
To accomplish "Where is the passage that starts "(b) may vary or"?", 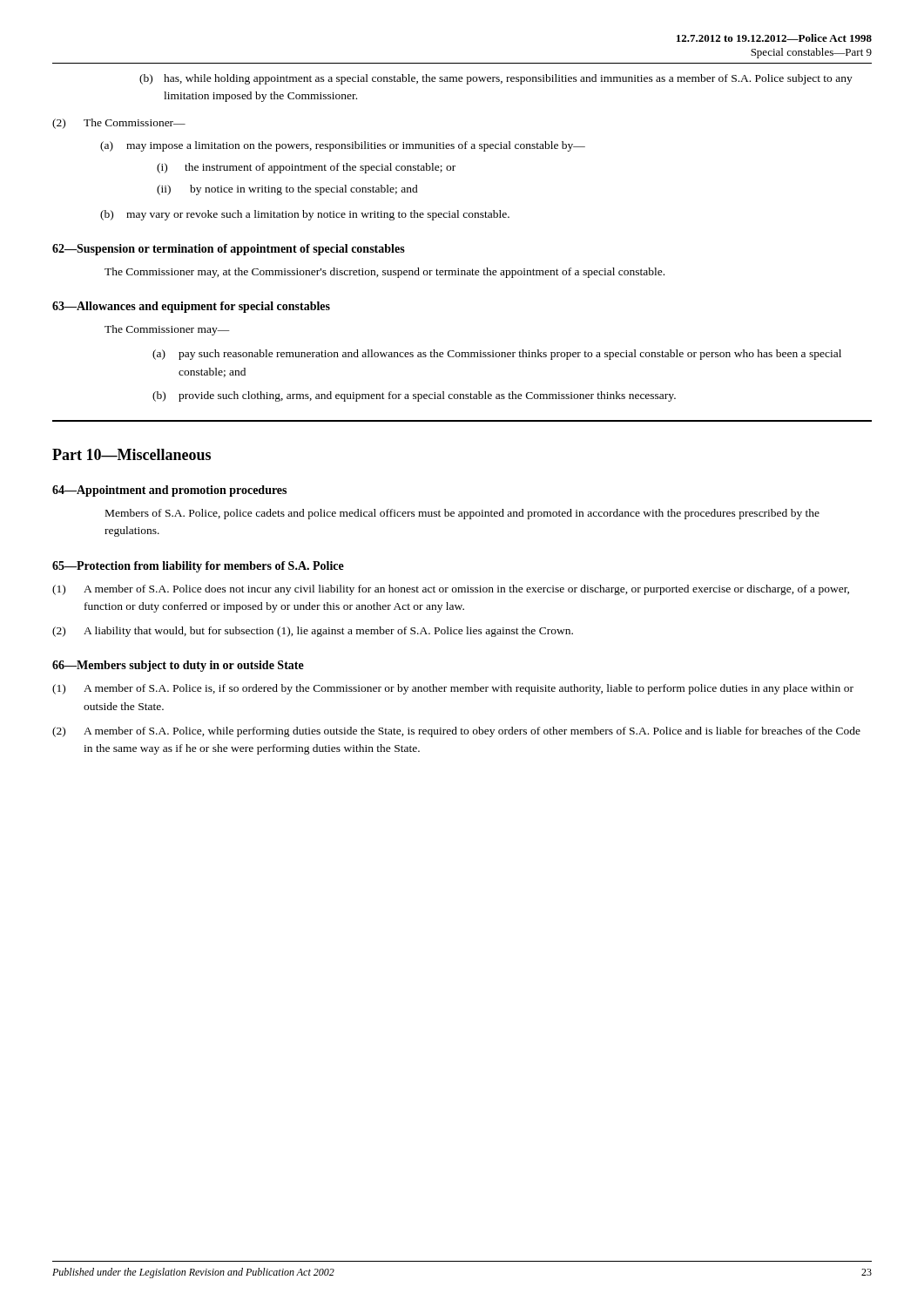I will click(305, 214).
